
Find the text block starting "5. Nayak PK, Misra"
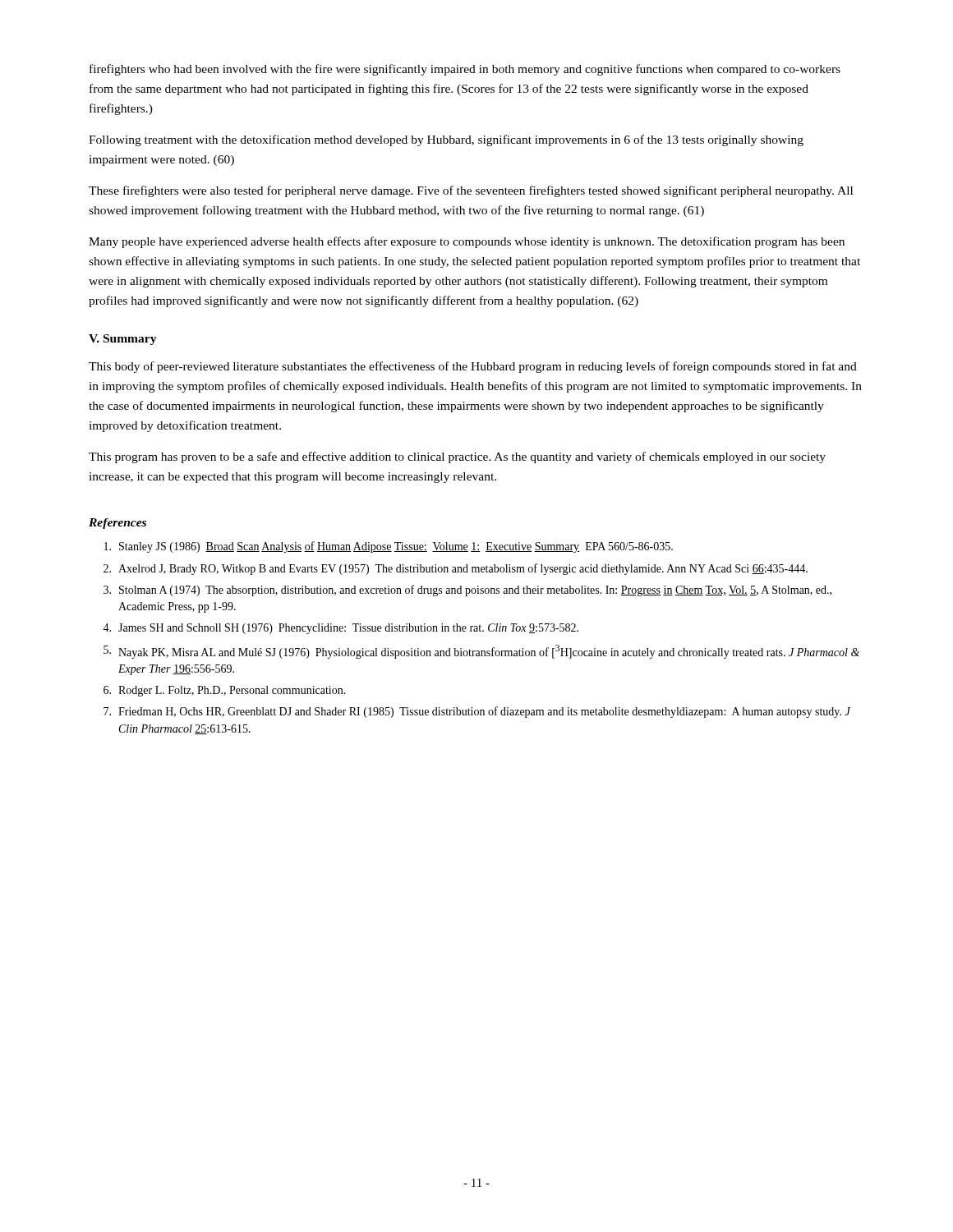click(476, 660)
